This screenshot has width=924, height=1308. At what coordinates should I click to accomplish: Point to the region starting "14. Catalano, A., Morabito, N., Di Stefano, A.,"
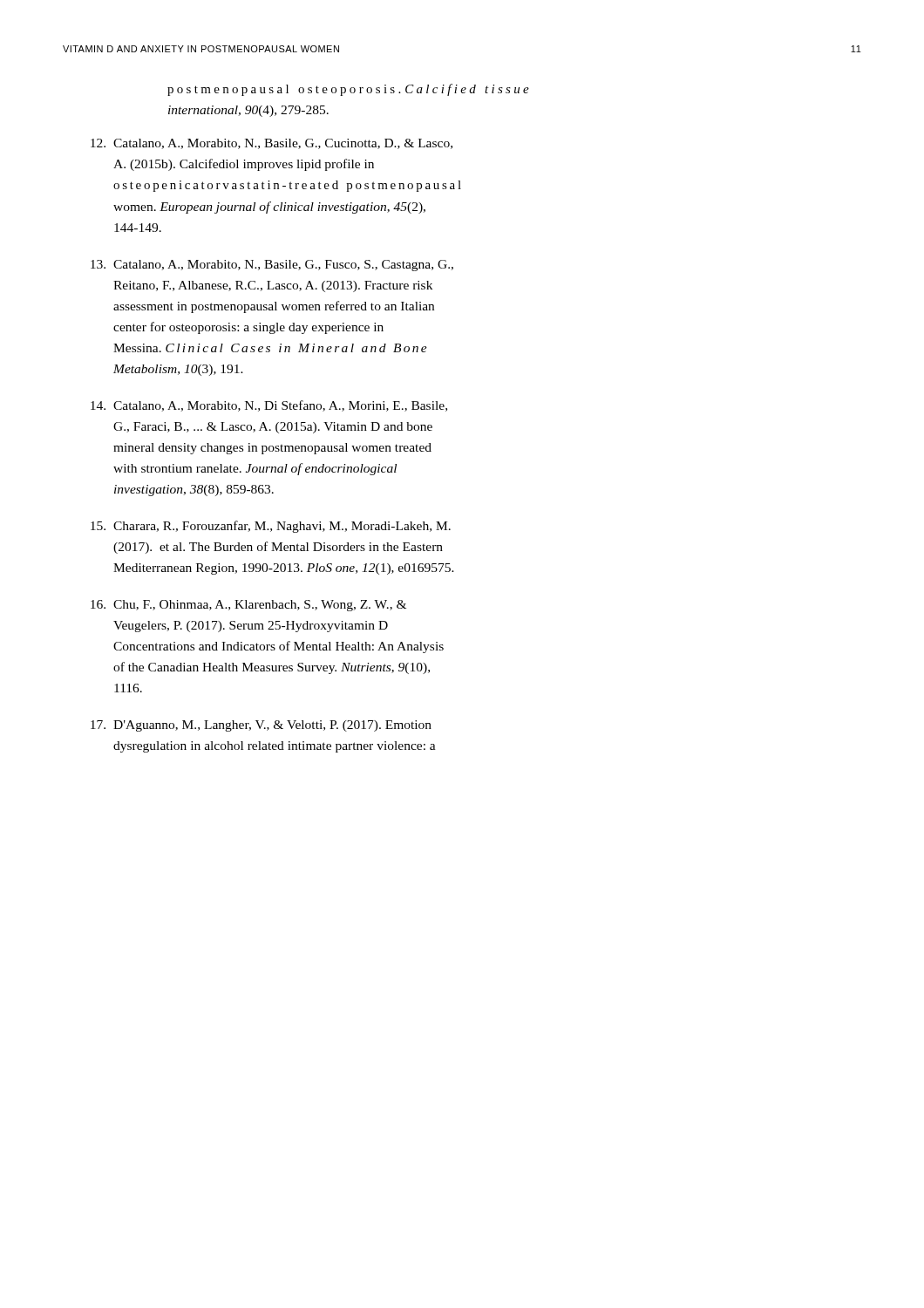tap(269, 406)
